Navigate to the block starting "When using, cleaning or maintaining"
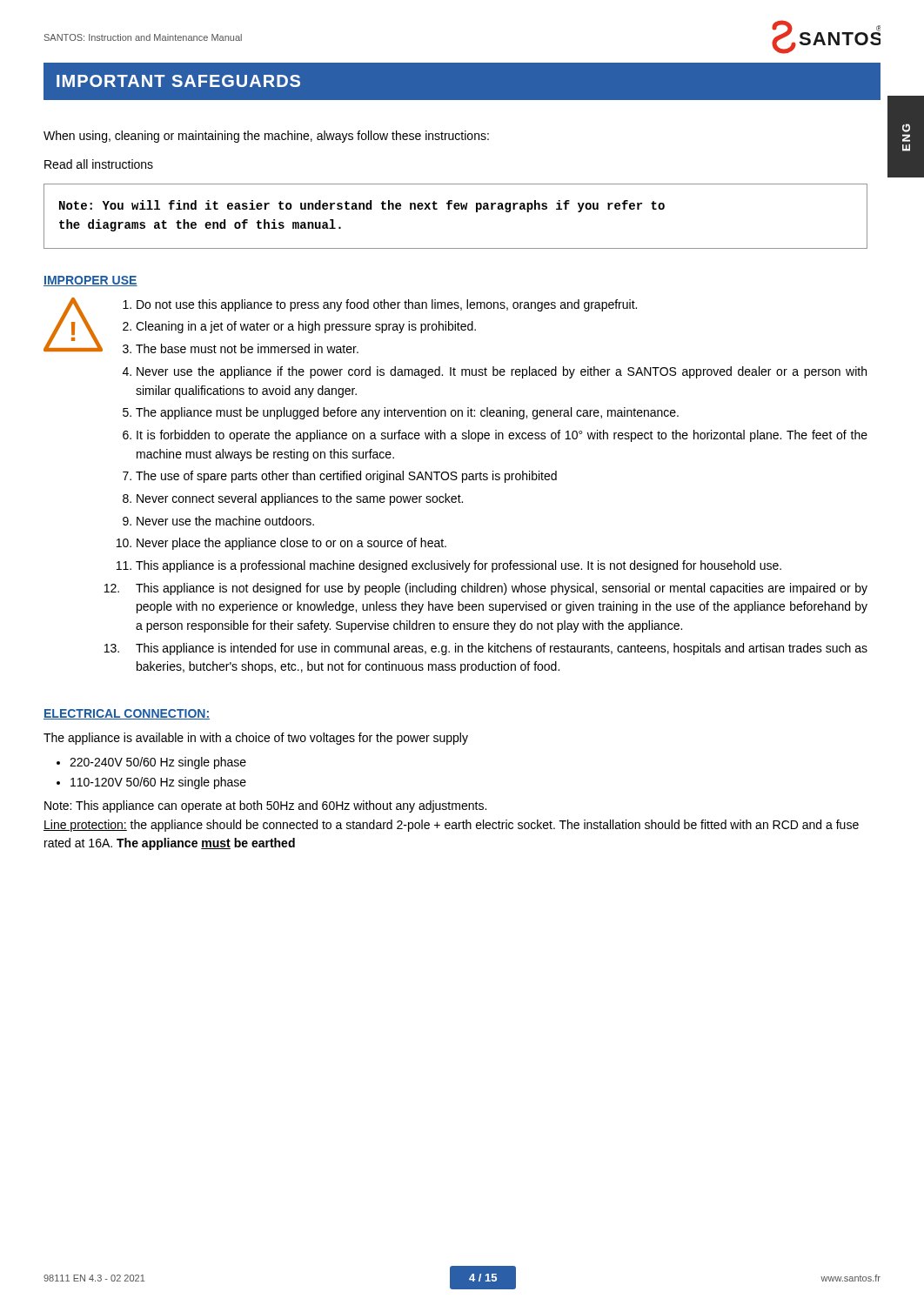 (267, 136)
